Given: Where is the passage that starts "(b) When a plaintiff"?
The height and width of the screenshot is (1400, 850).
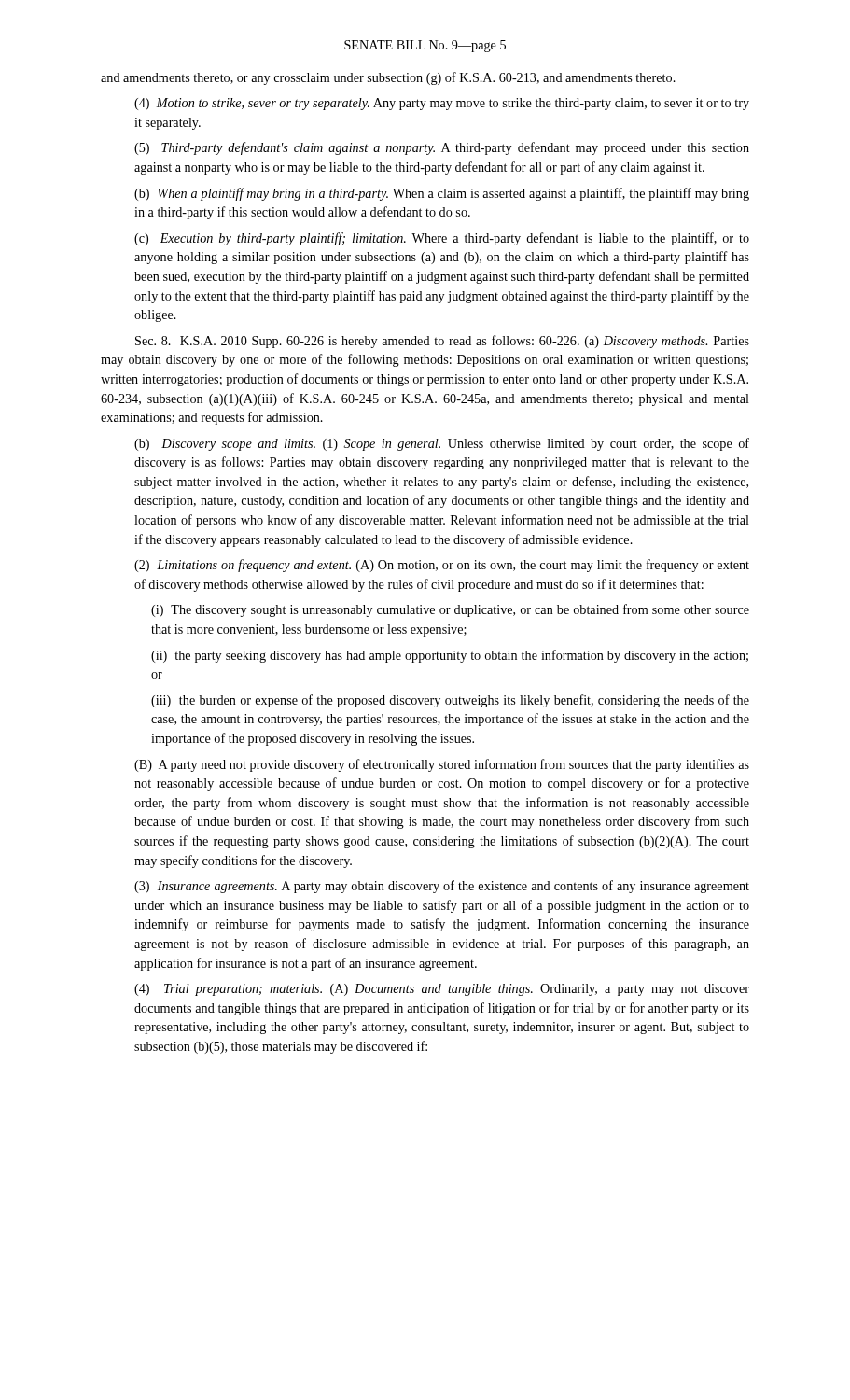Looking at the screenshot, I should (x=425, y=203).
